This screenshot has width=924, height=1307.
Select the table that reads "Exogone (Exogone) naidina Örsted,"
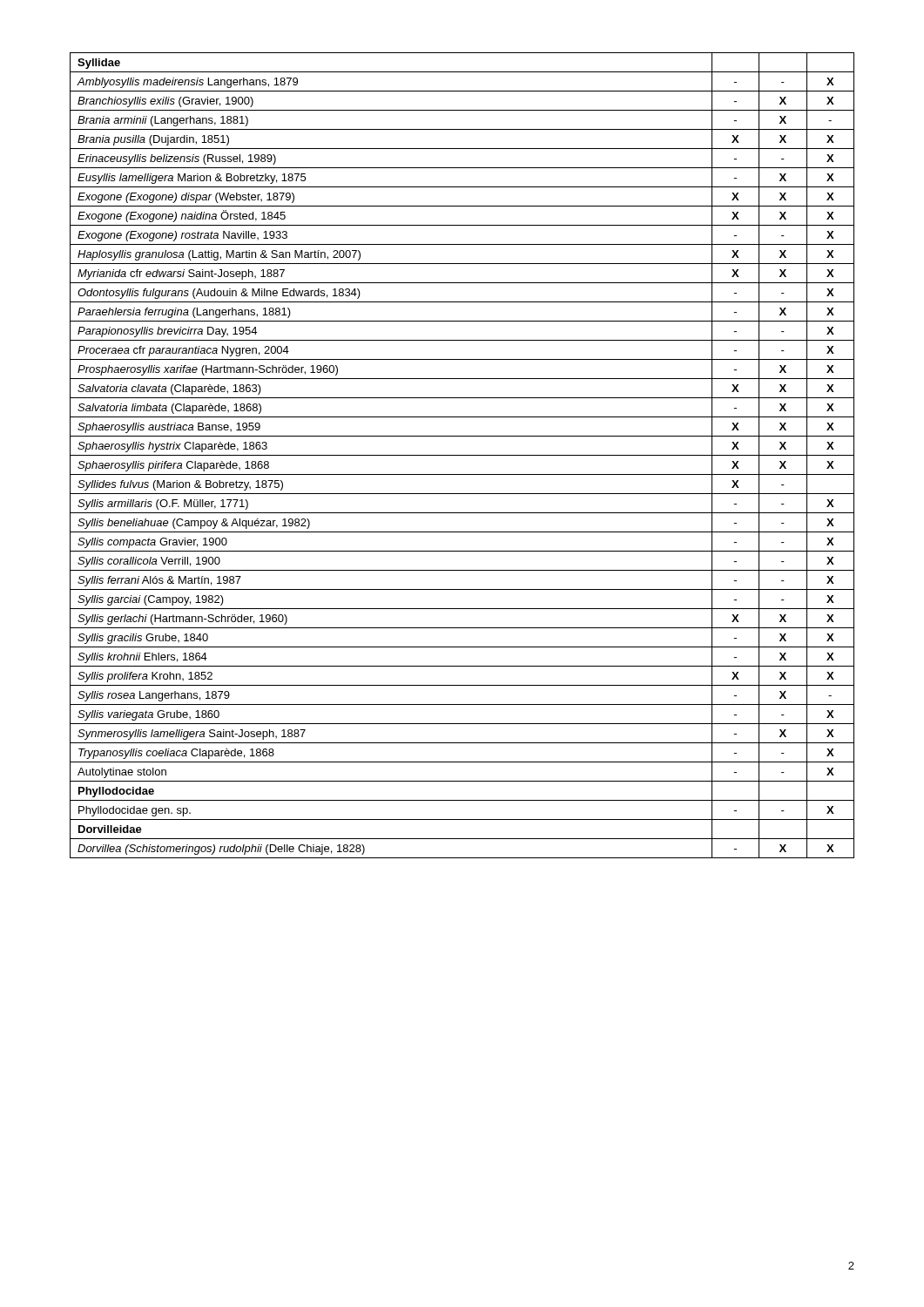[x=462, y=455]
